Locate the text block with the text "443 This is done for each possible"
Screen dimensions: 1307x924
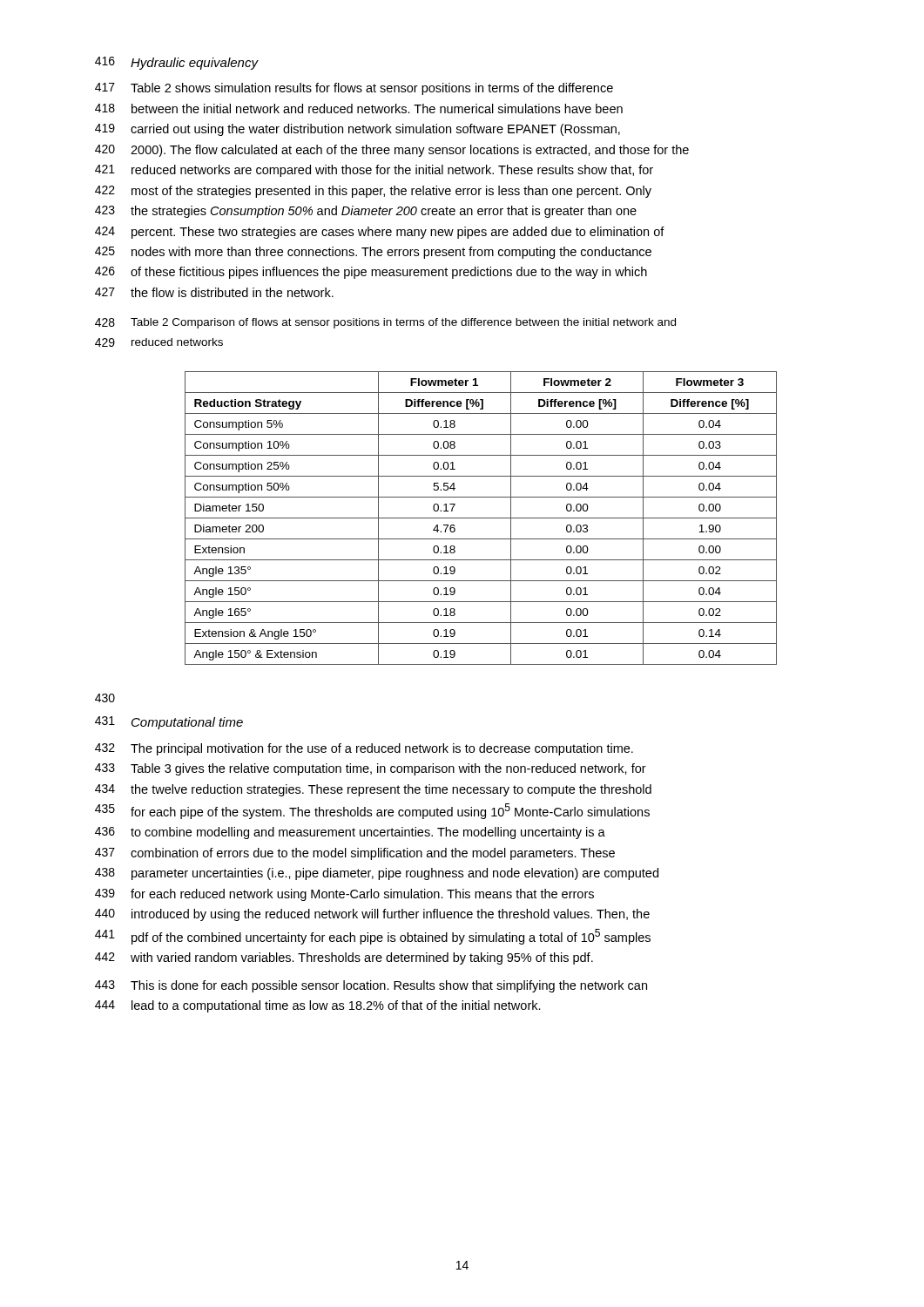[x=462, y=996]
